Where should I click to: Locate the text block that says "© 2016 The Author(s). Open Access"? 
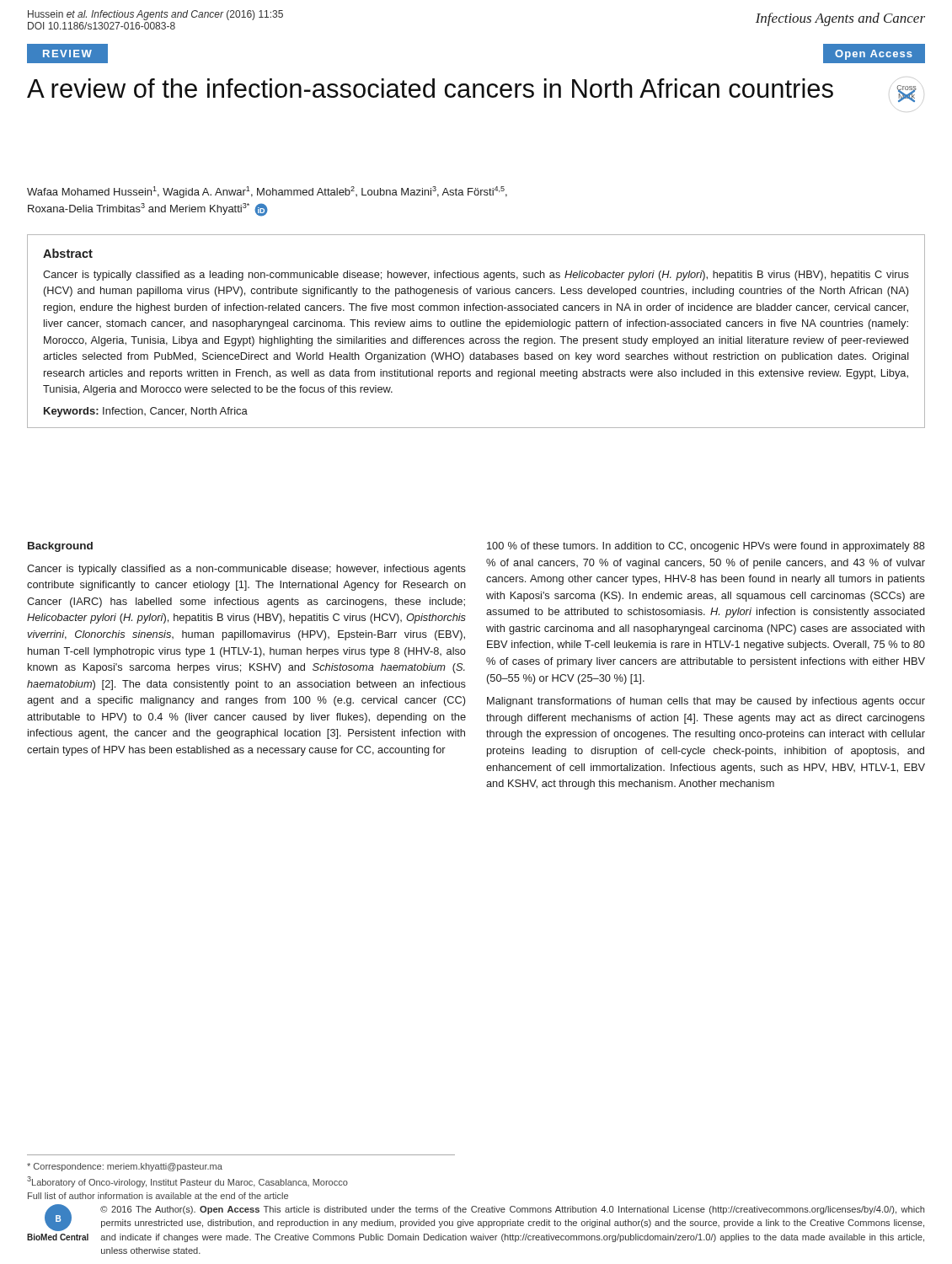tap(513, 1230)
